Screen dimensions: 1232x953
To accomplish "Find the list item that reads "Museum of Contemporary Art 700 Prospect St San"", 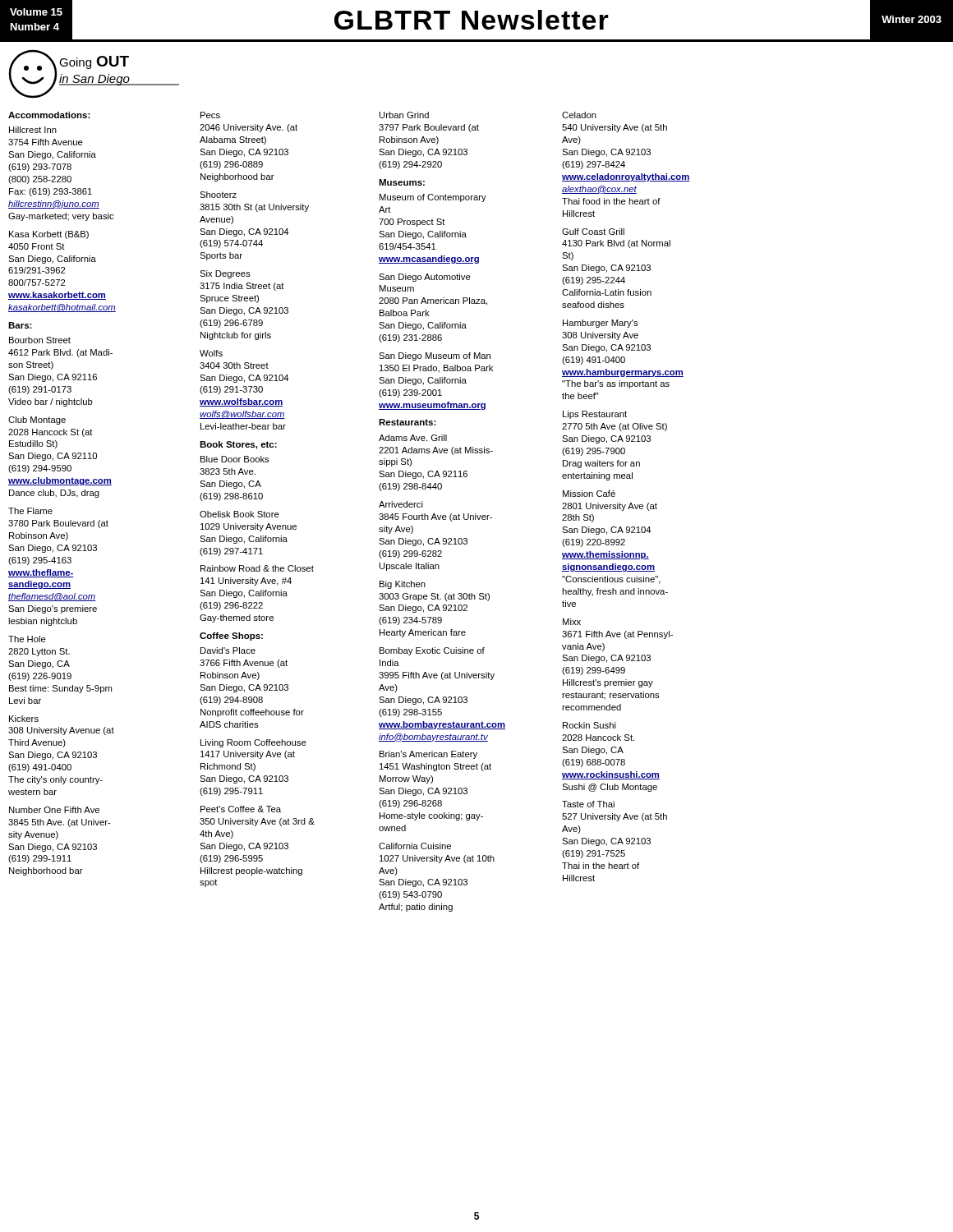I will 432,228.
